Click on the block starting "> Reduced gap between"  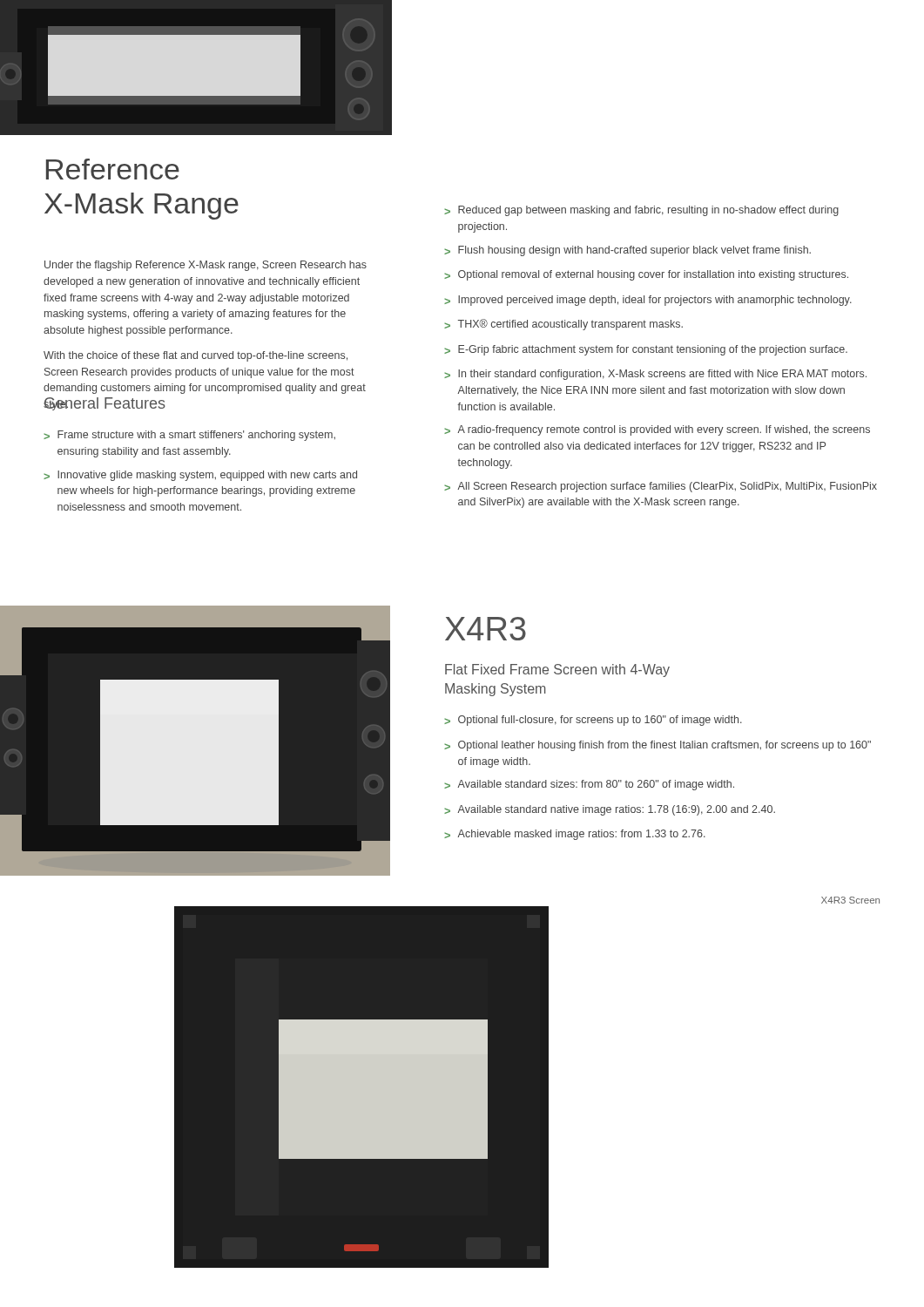coord(662,219)
